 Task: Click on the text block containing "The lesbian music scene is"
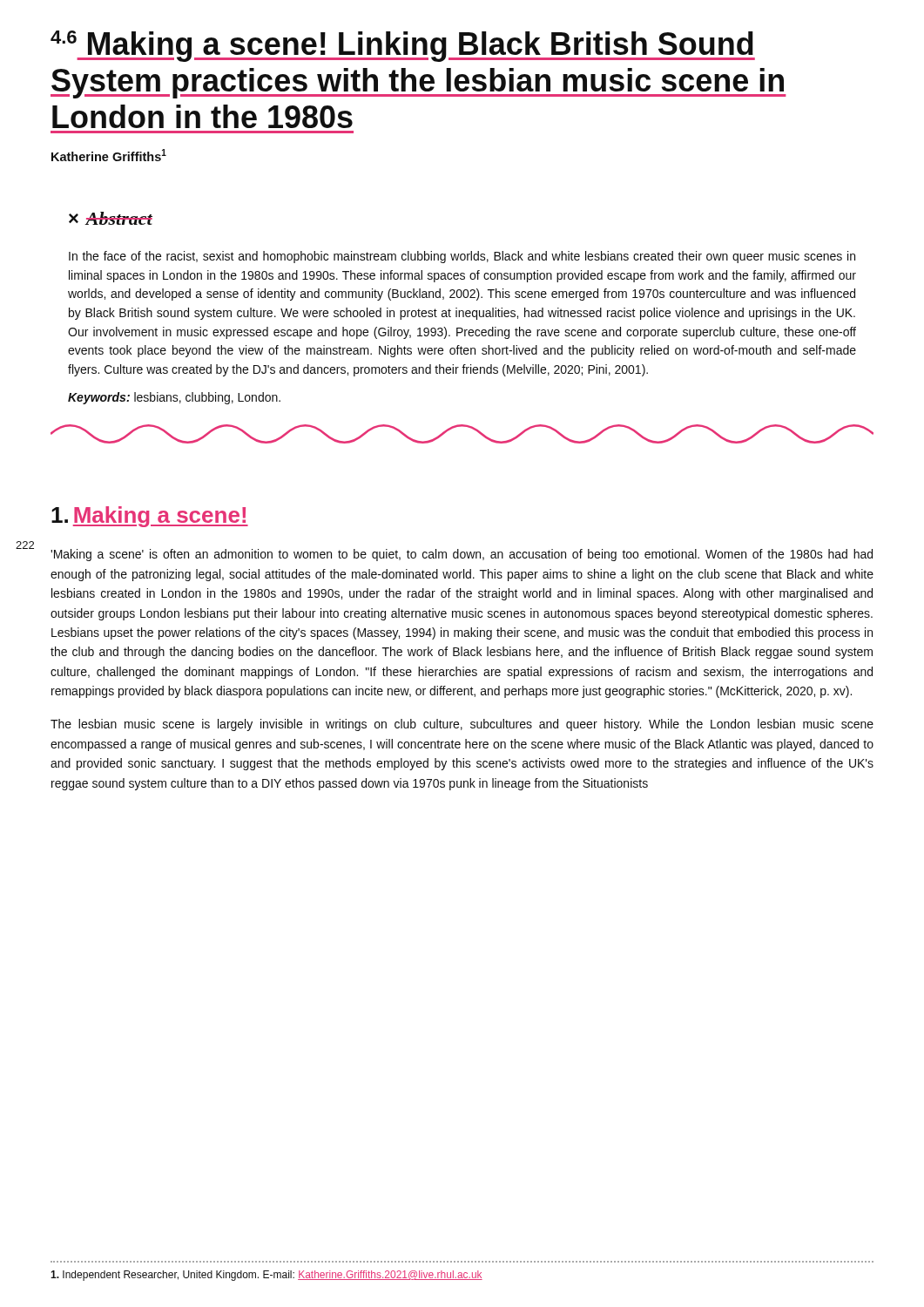462,754
